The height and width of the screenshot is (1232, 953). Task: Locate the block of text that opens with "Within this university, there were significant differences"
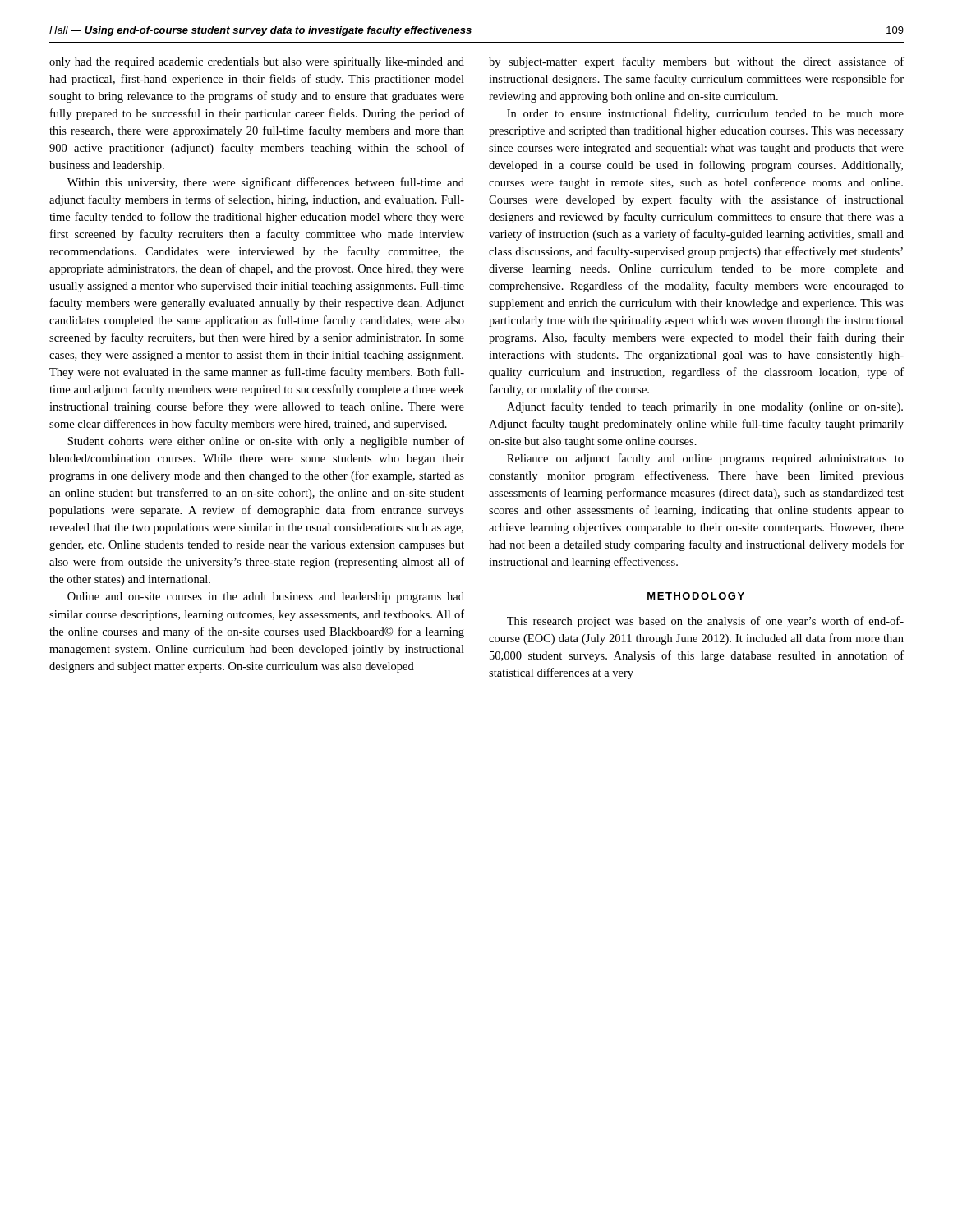click(257, 304)
